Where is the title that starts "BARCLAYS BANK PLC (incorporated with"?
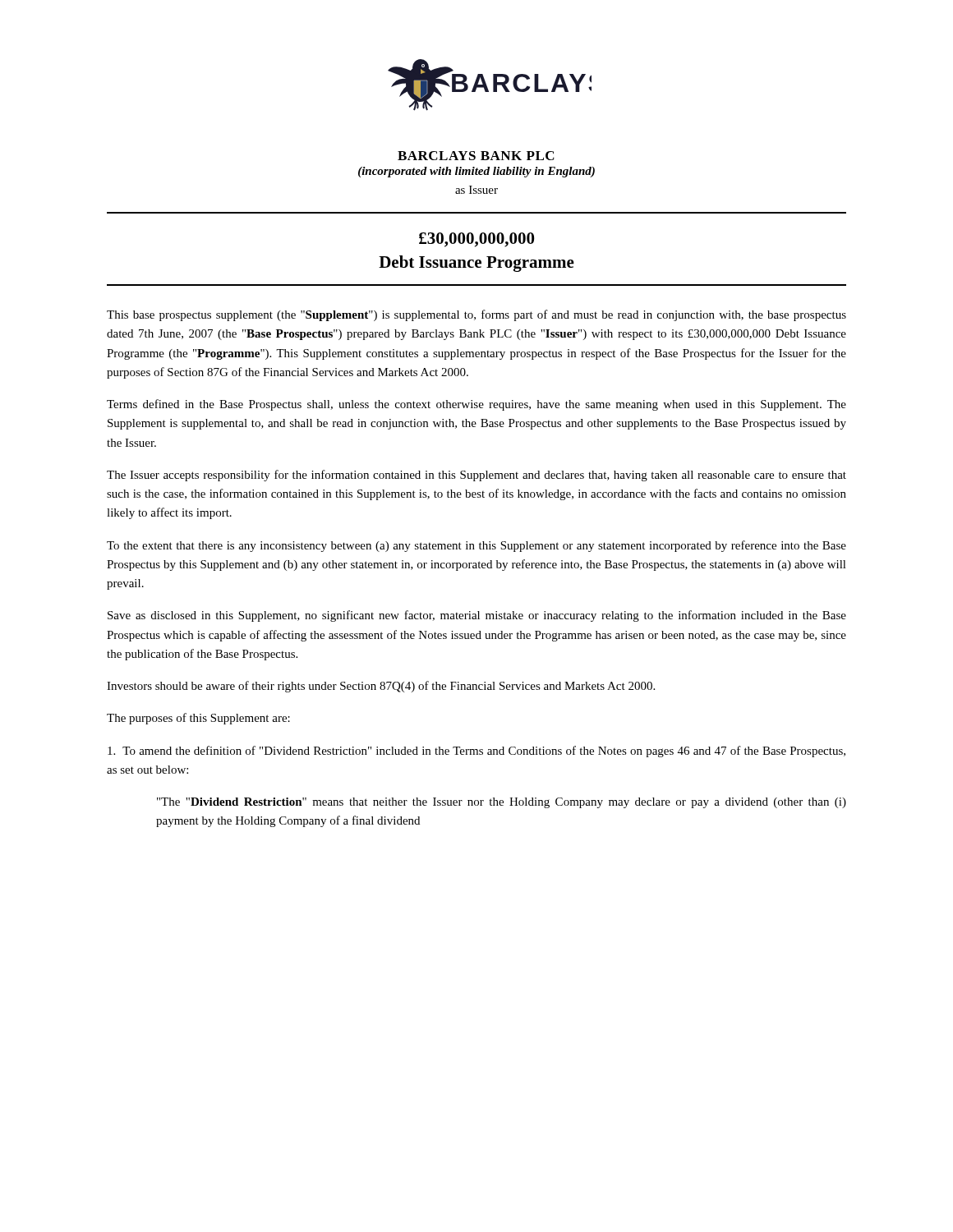953x1232 pixels. (476, 172)
